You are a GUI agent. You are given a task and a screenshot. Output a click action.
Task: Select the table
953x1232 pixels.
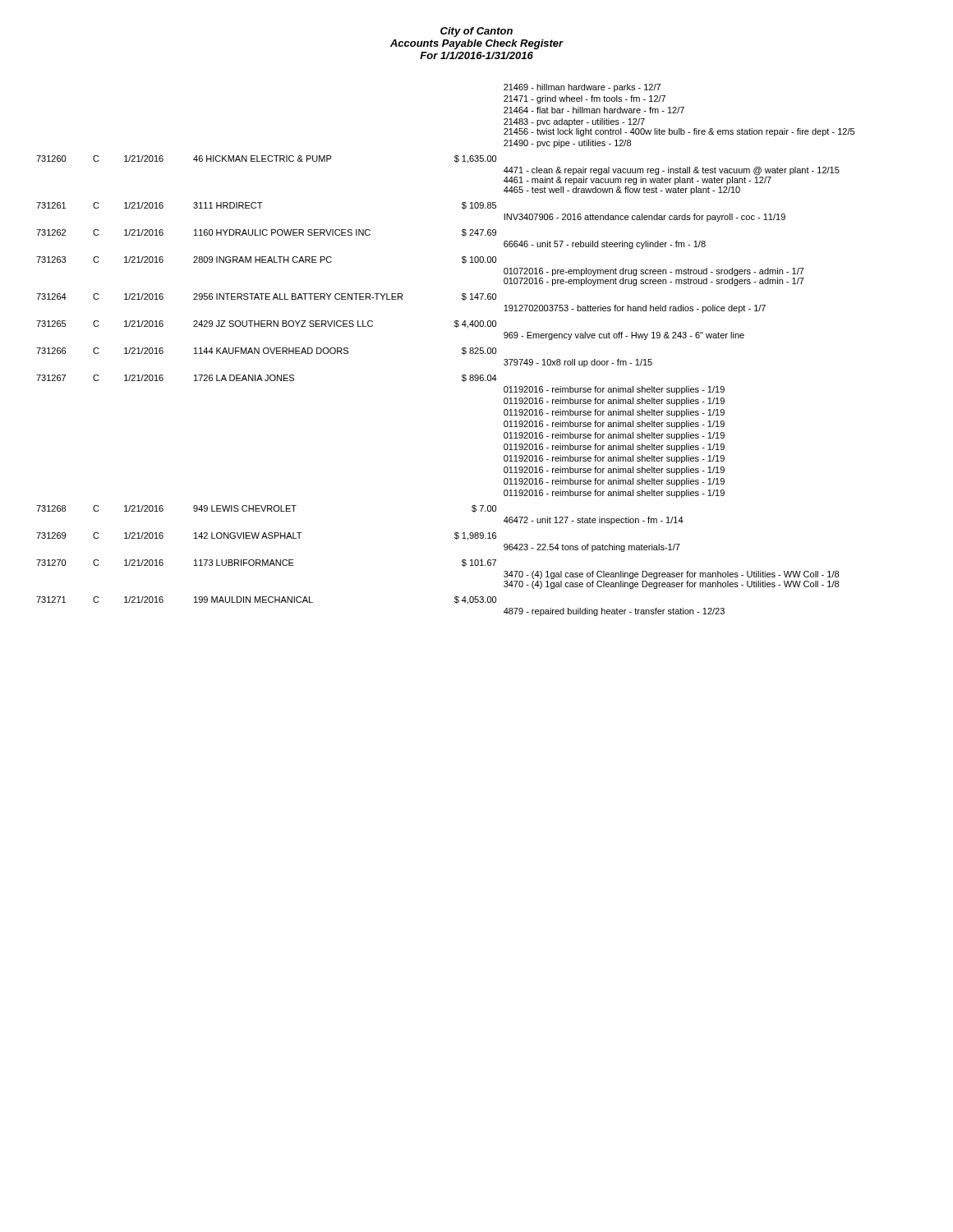[476, 349]
